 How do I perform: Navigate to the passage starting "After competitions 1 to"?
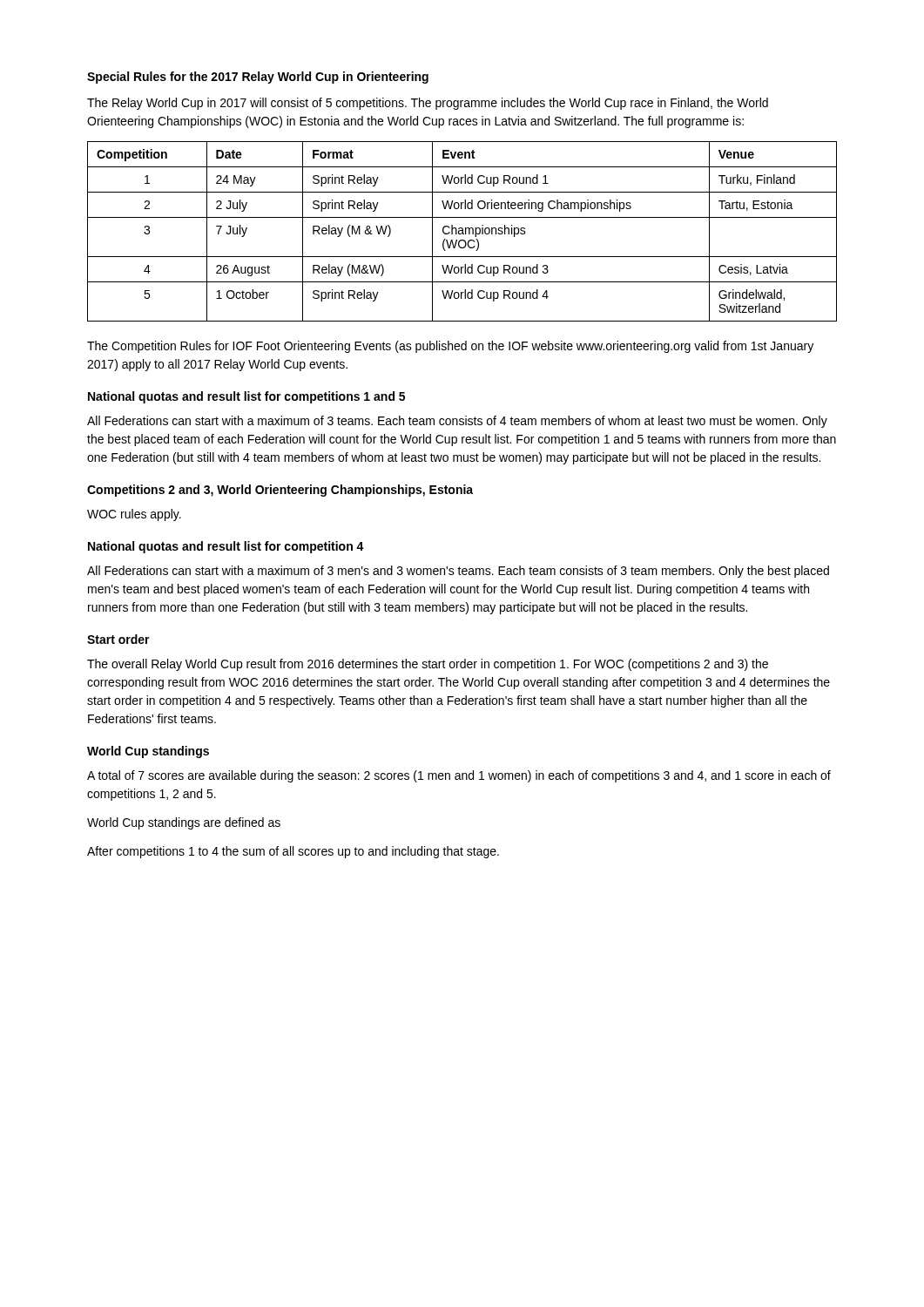click(x=293, y=851)
